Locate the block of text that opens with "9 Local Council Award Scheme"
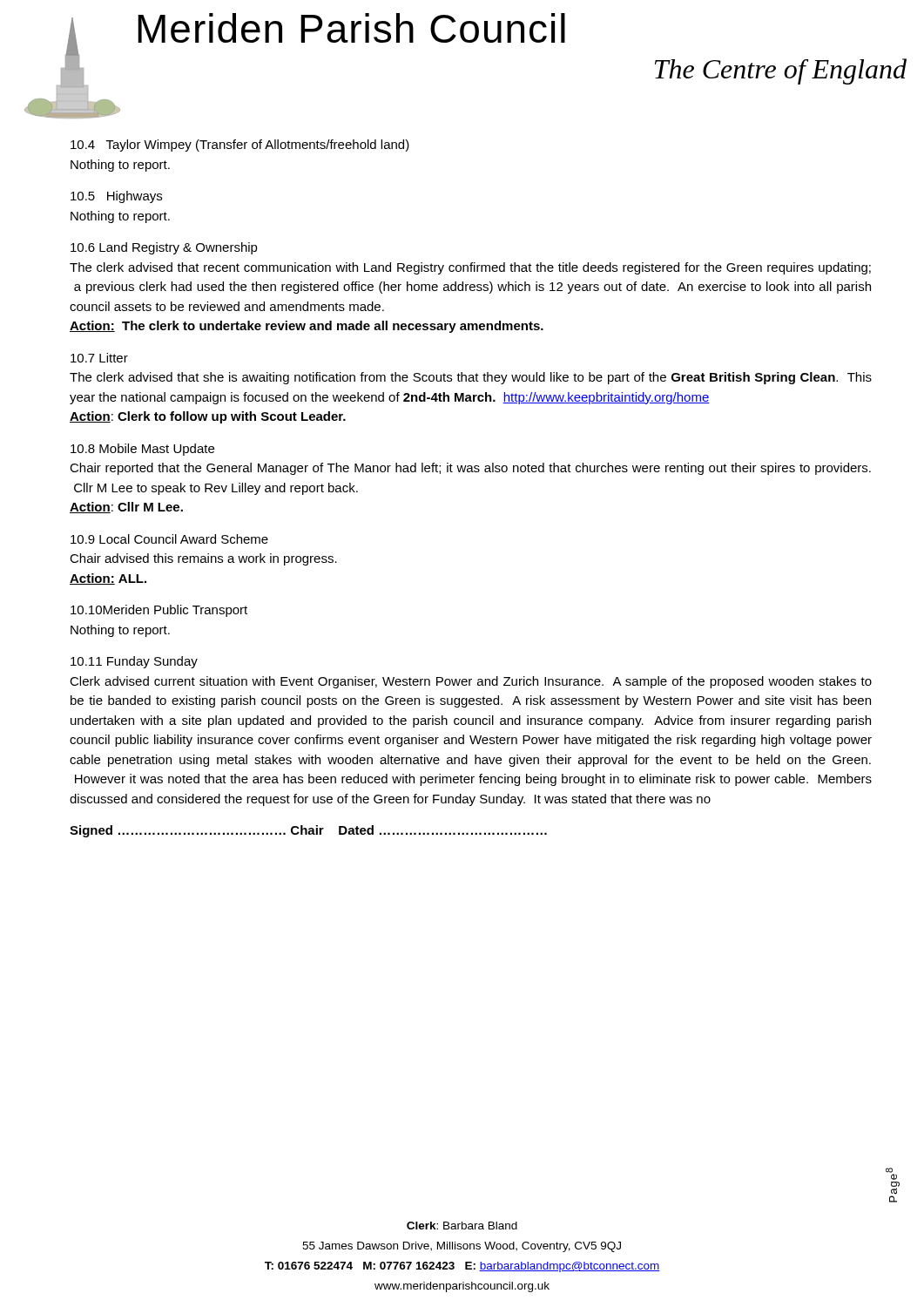Viewport: 924px width, 1307px height. 169,539
